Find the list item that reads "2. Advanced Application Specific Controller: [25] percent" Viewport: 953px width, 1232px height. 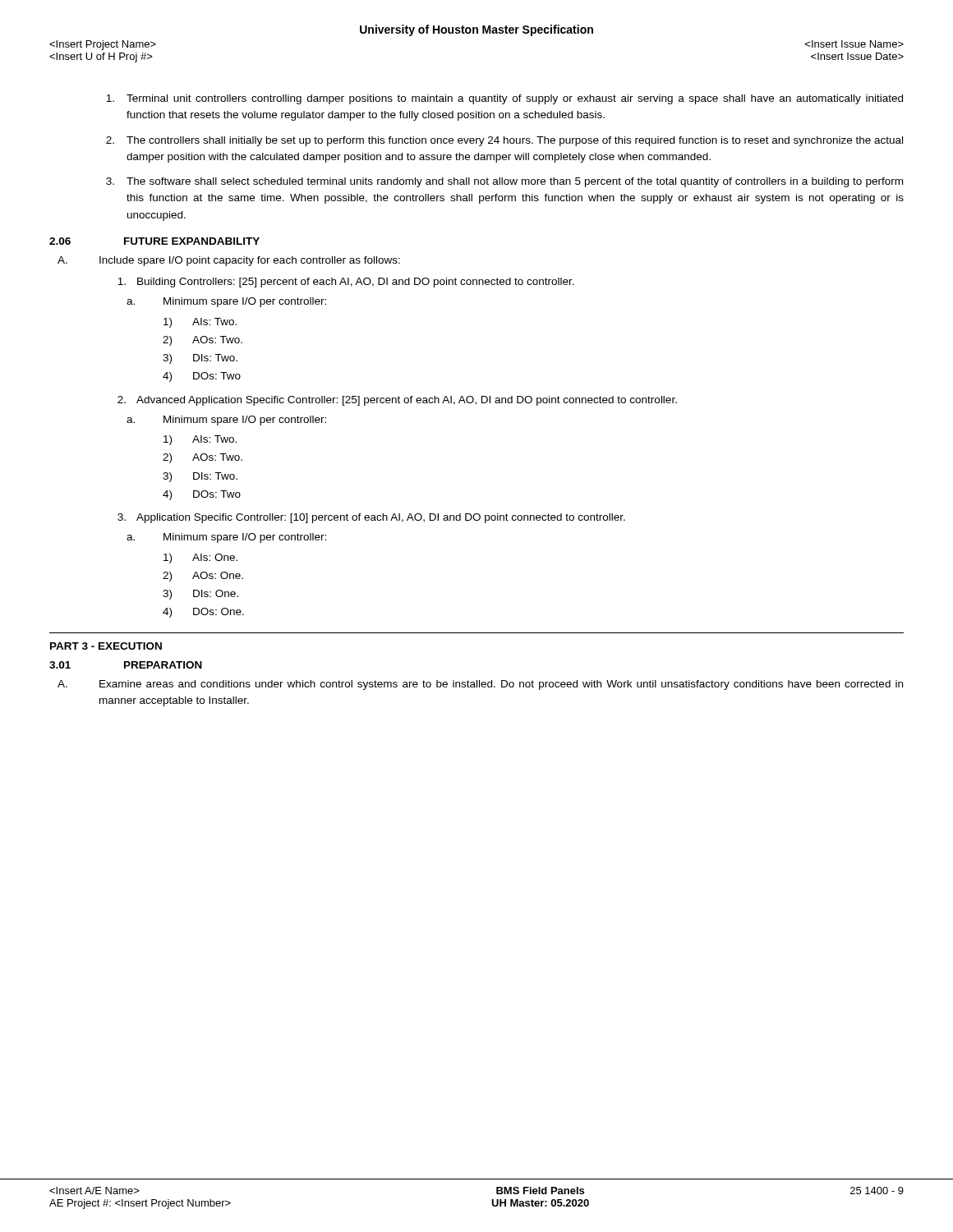tap(397, 401)
